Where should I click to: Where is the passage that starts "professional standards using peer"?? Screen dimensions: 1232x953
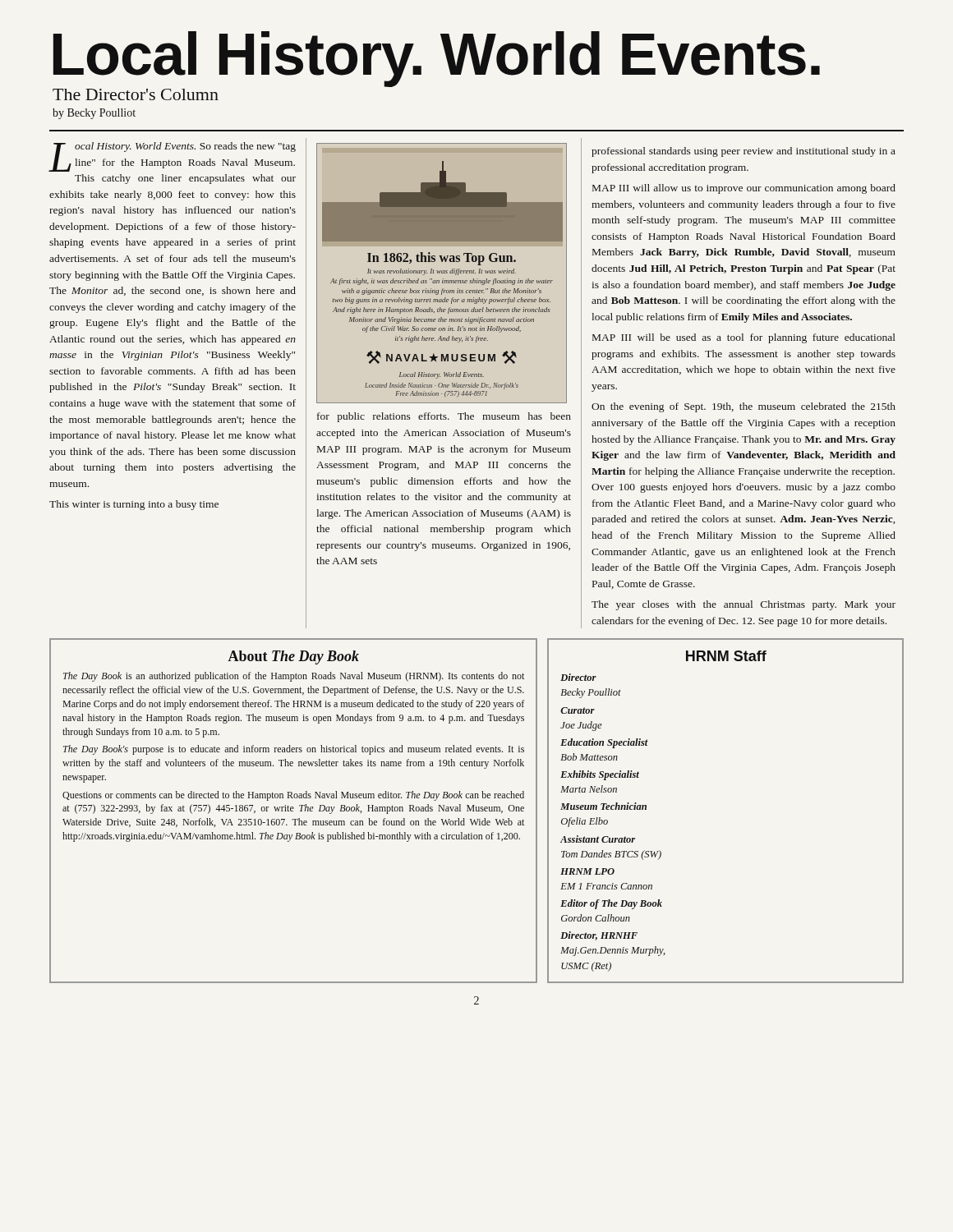[x=744, y=386]
